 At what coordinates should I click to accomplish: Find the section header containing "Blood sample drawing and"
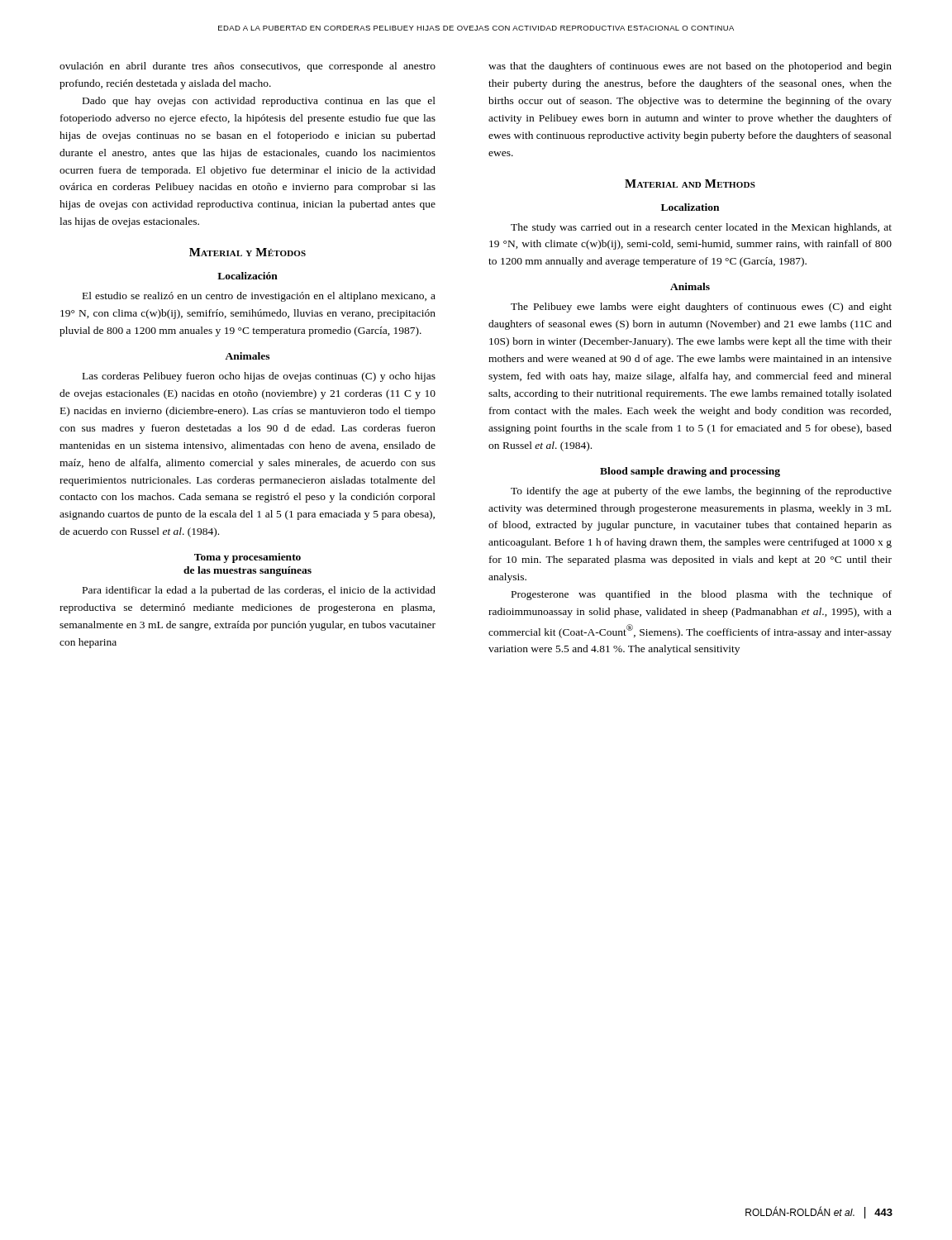(690, 470)
